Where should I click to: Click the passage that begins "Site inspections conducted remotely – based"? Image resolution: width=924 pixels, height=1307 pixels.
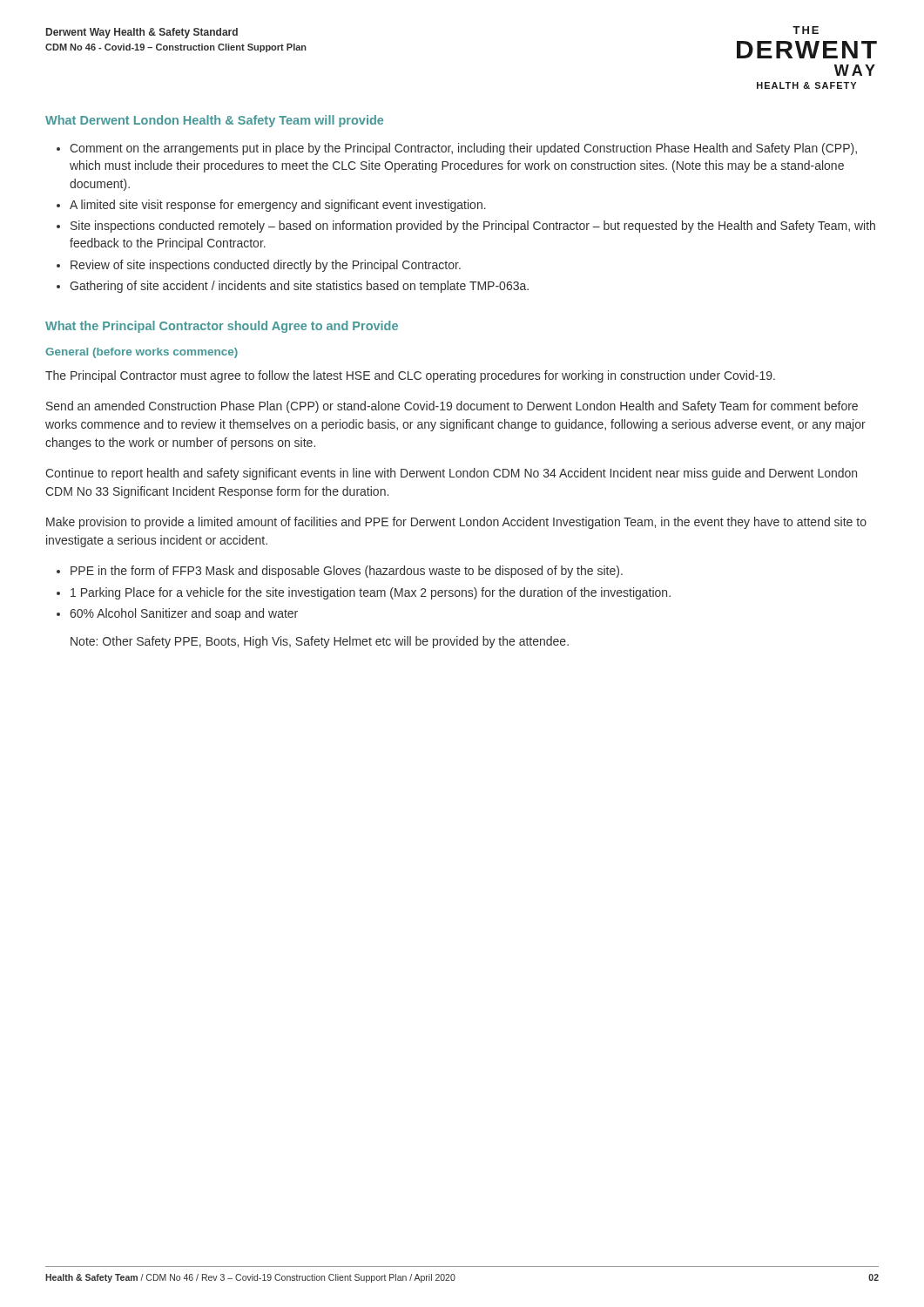pos(462,235)
